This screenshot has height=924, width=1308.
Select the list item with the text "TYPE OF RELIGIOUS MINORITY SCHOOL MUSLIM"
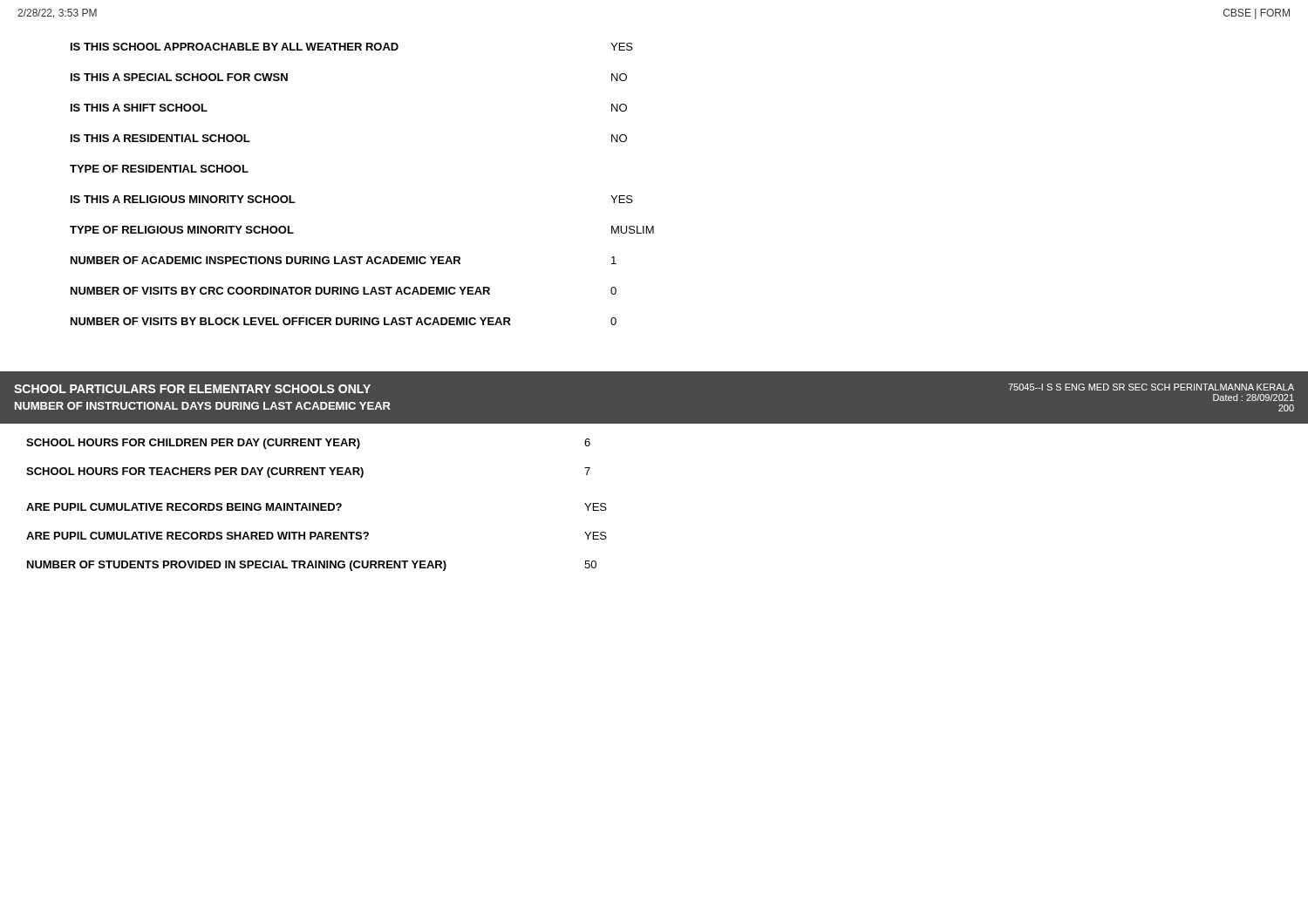(176, 230)
